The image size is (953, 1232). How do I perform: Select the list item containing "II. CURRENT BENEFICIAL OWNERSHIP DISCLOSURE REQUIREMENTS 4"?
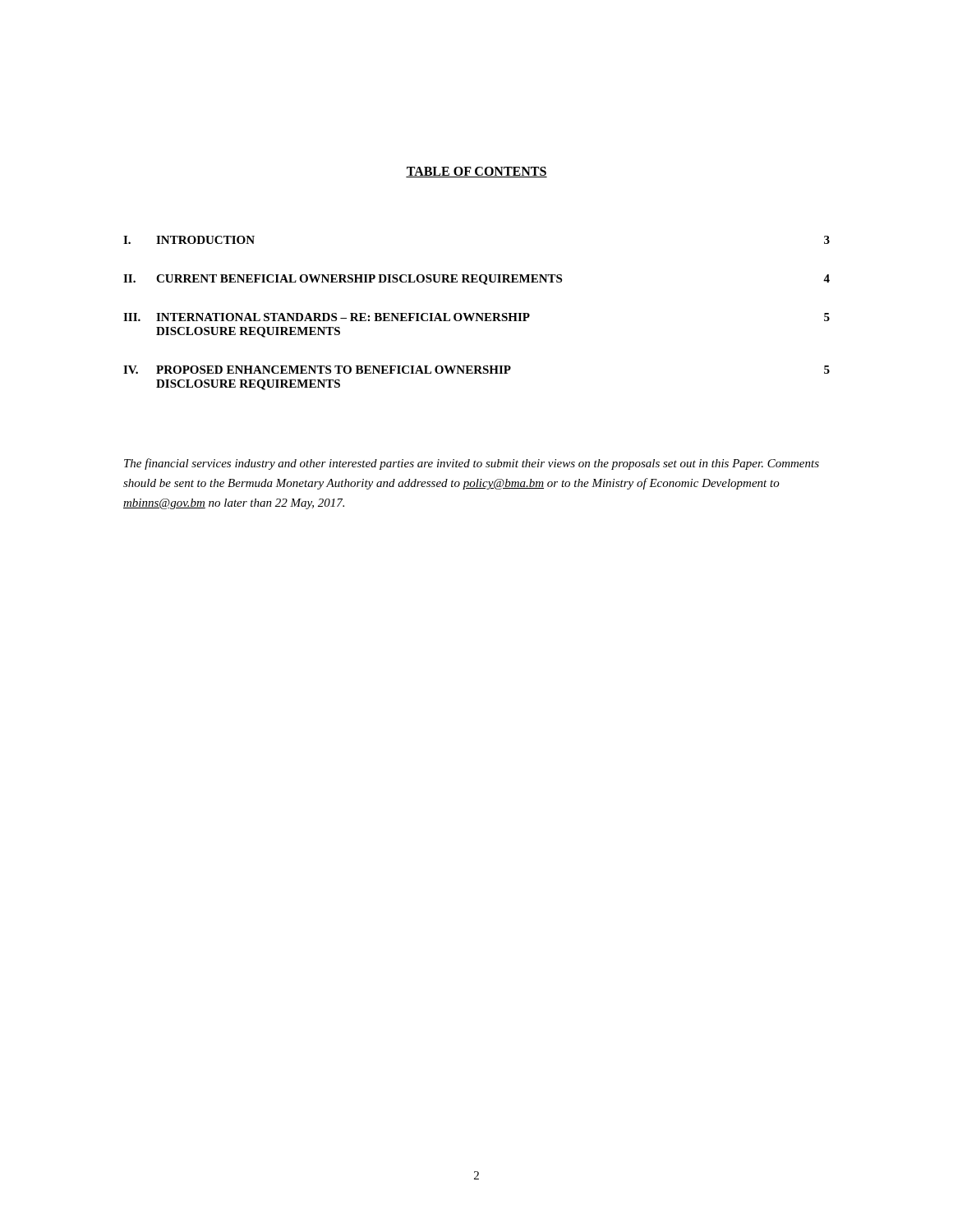(x=476, y=279)
